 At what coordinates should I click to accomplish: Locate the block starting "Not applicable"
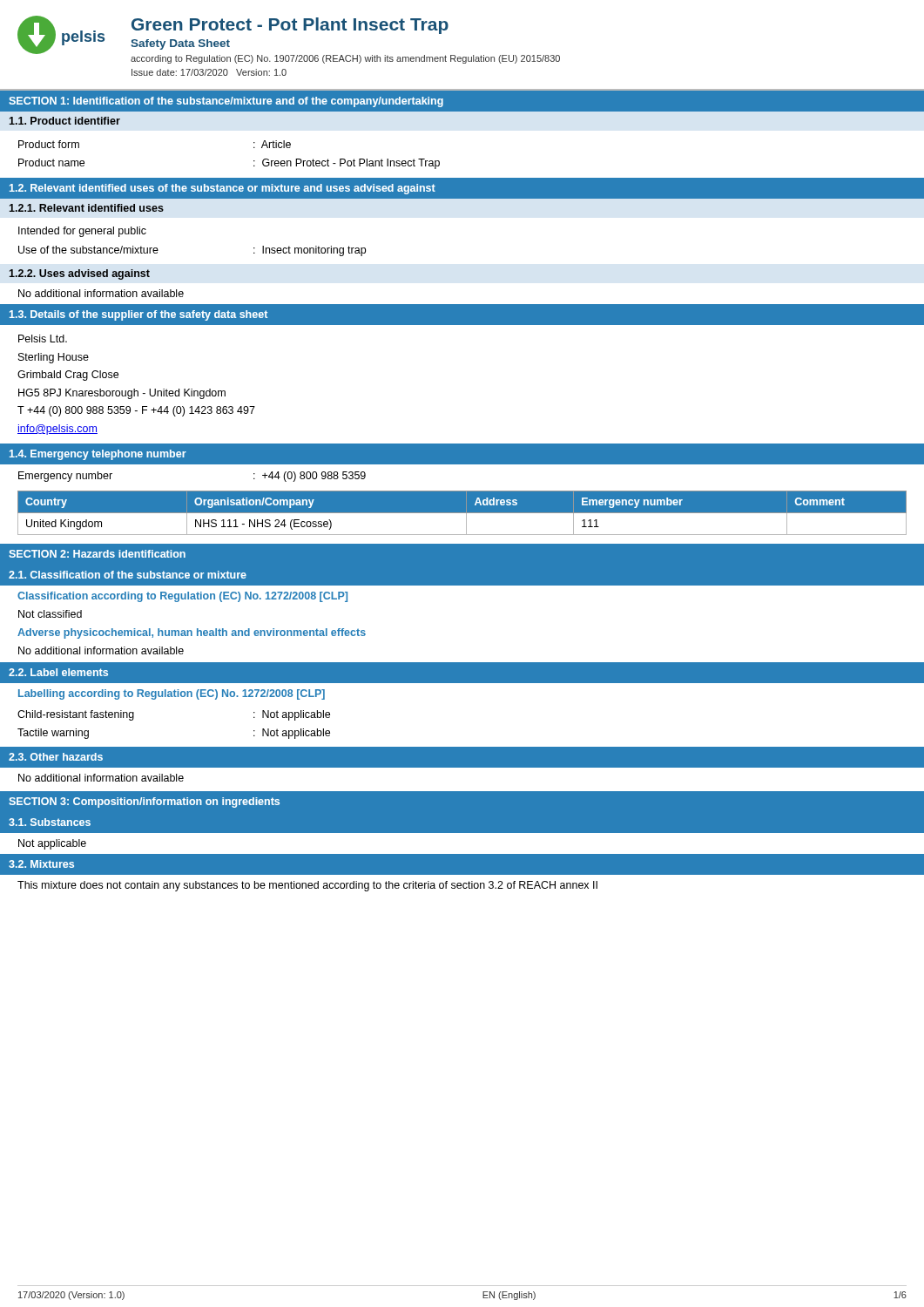[52, 844]
